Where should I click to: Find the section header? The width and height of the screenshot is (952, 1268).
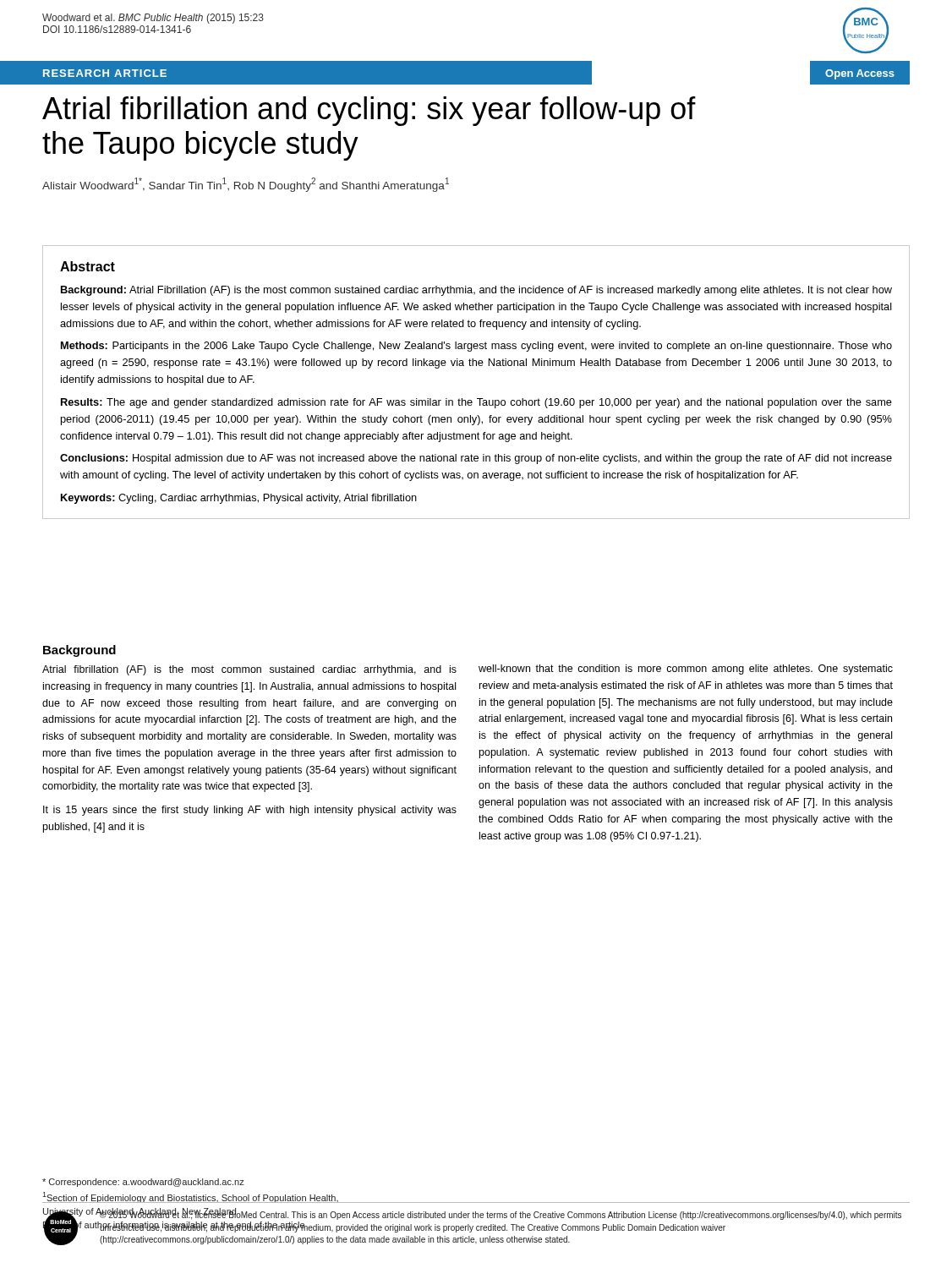click(79, 650)
